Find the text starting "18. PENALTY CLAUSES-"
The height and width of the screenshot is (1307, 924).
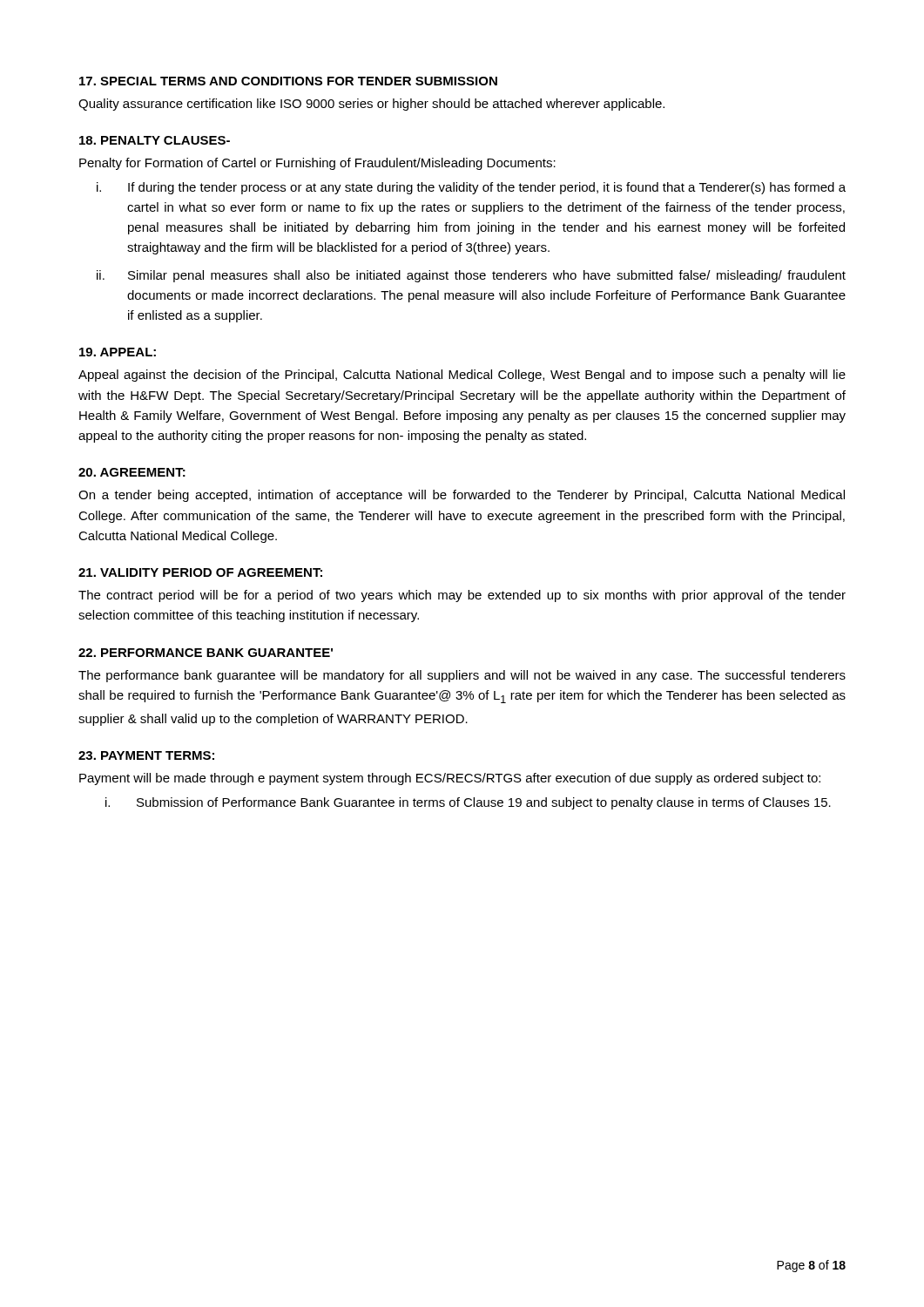154,140
